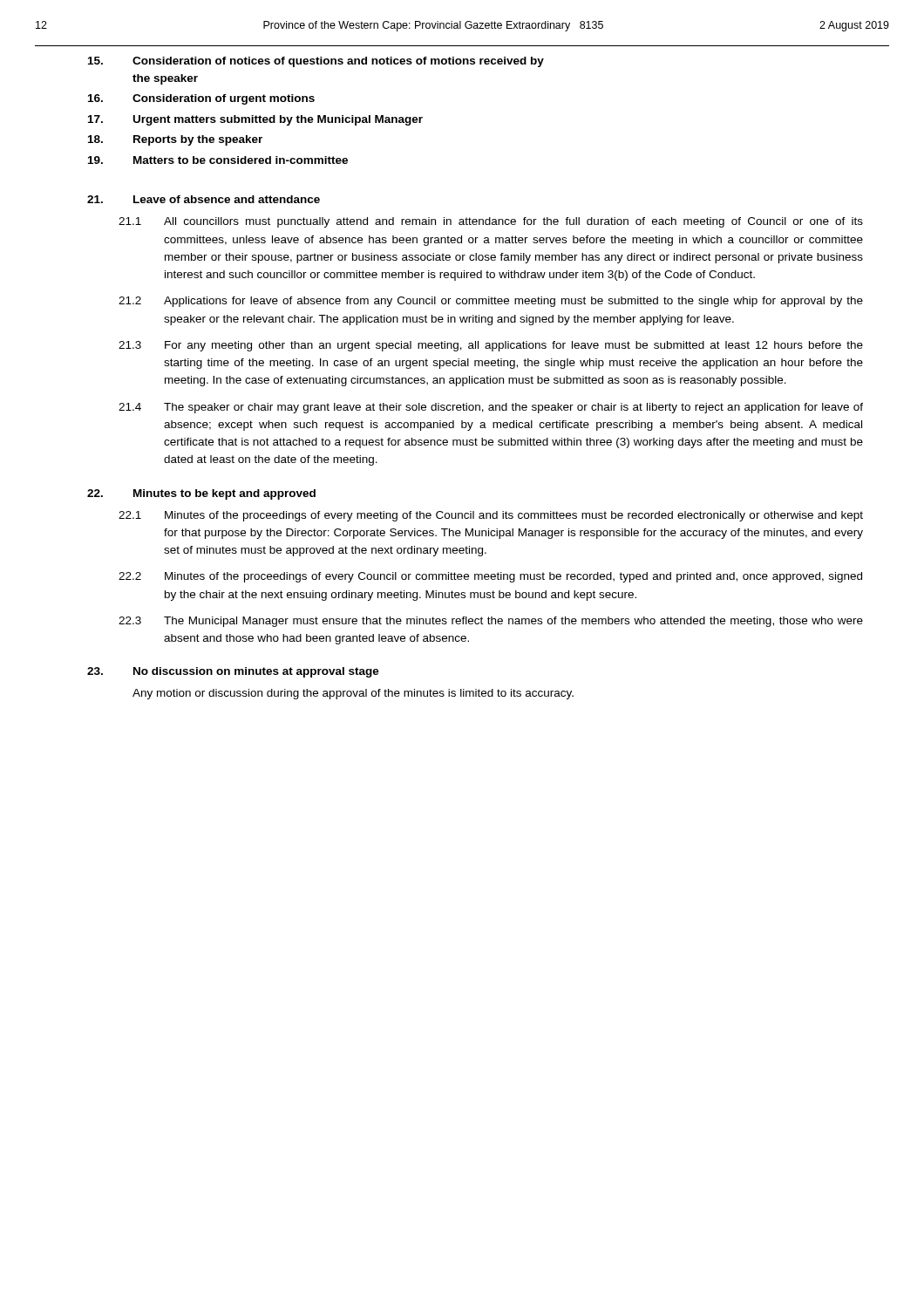Locate the block of text that opens with "2 Applications for leave of absence from any"
Image resolution: width=924 pixels, height=1308 pixels.
pos(475,310)
